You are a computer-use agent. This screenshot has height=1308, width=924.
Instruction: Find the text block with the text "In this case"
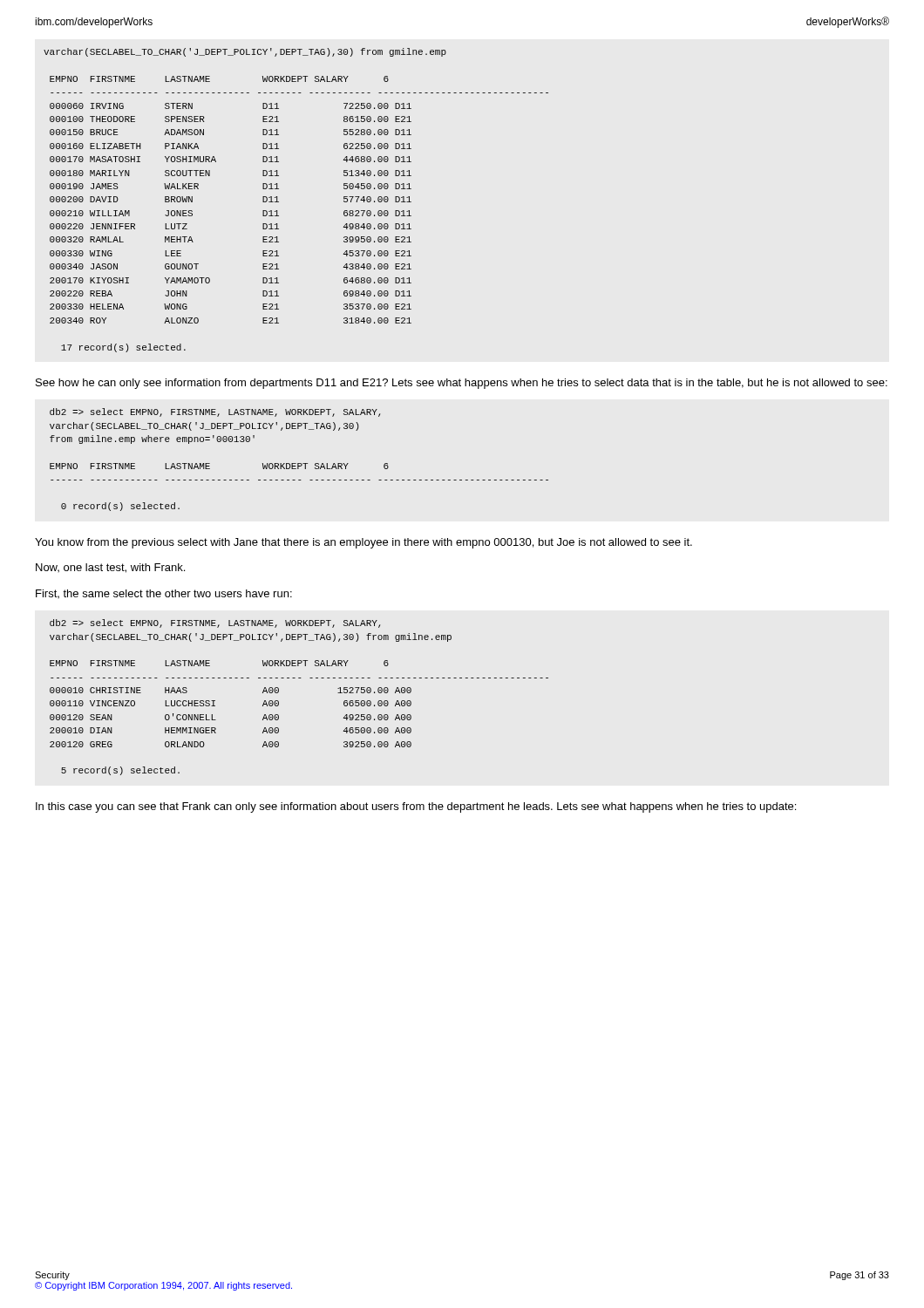pos(416,806)
